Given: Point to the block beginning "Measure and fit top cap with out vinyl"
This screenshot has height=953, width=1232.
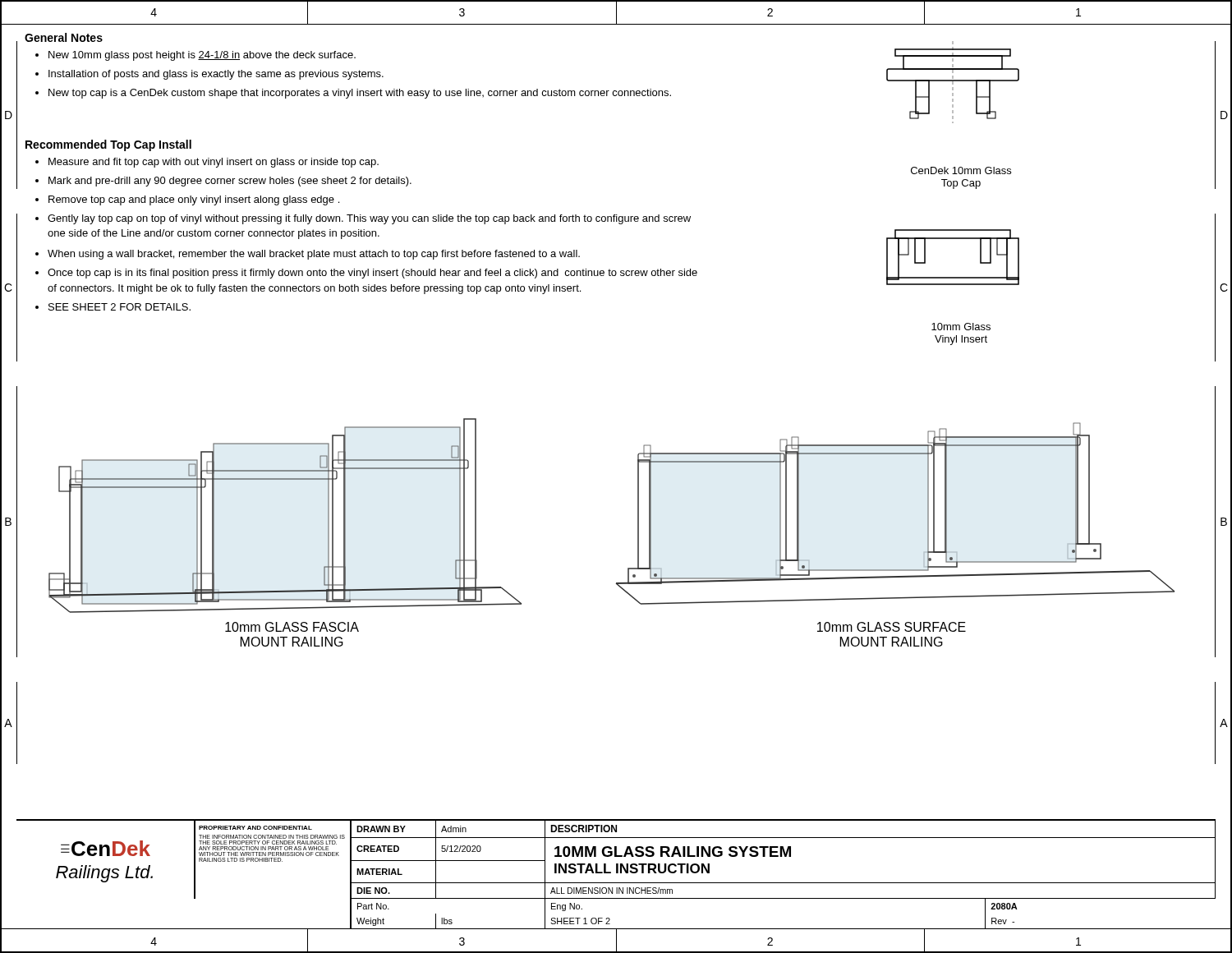Looking at the screenshot, I should coord(214,161).
